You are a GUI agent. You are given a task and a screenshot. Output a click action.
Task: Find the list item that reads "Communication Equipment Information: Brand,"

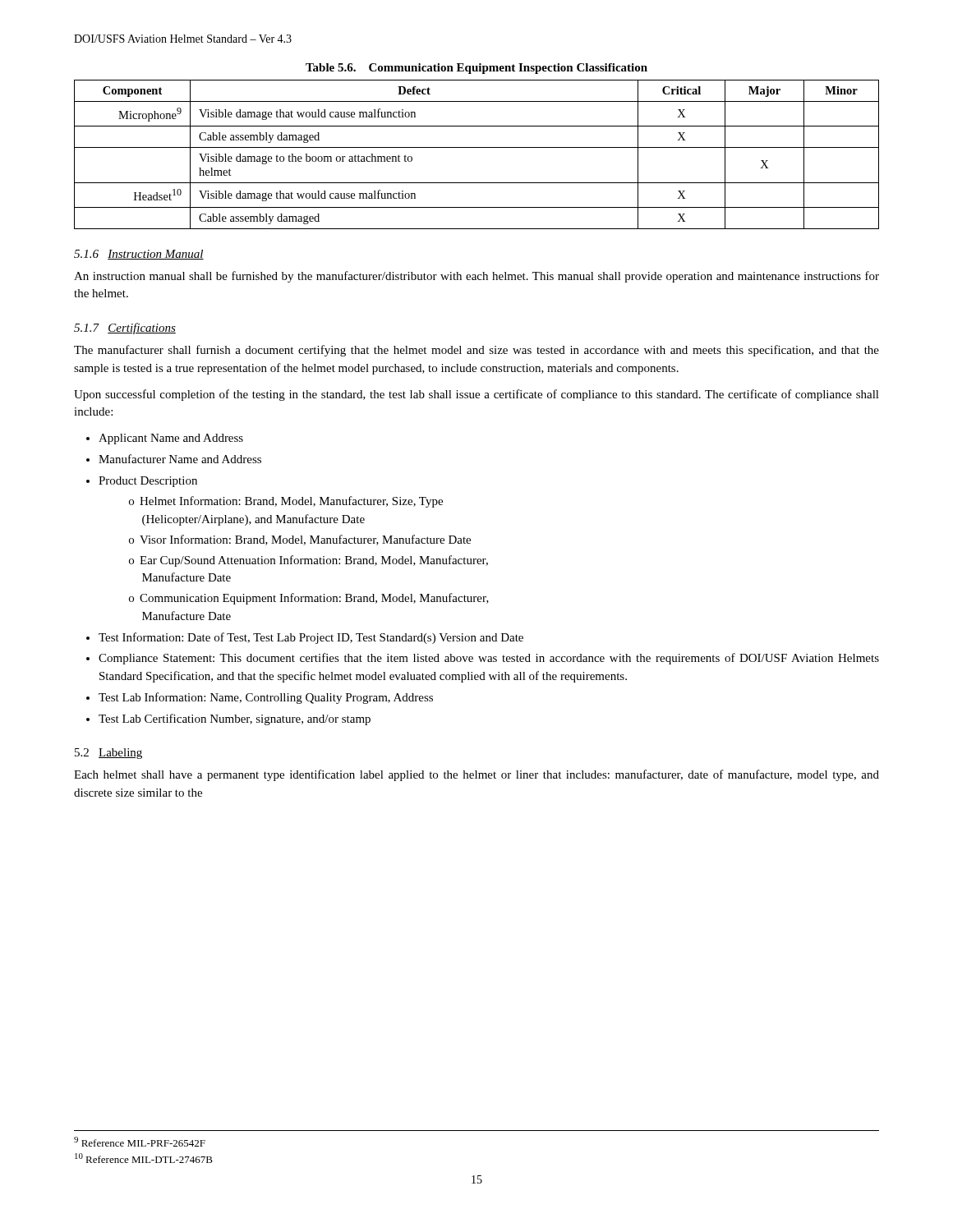point(306,607)
